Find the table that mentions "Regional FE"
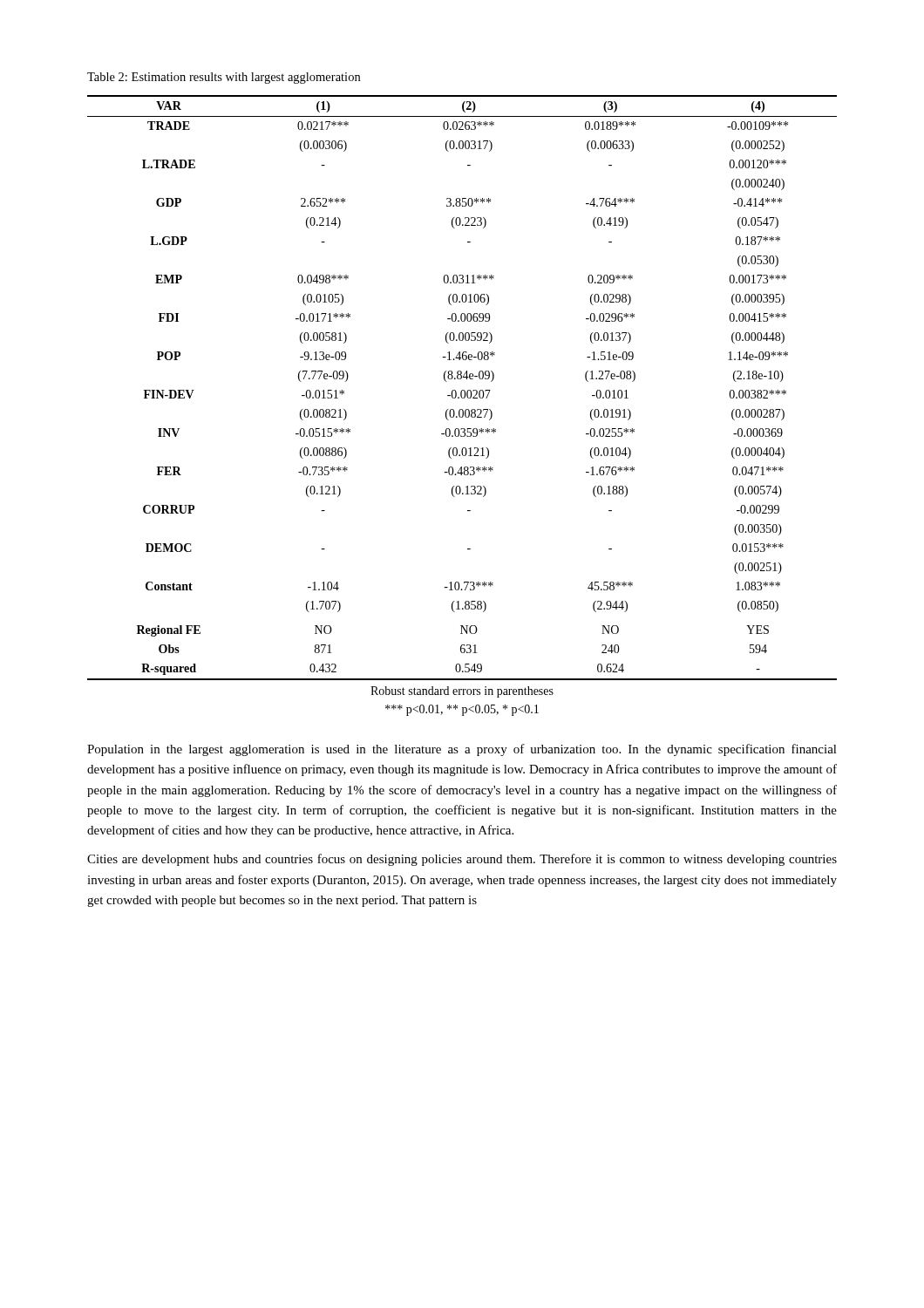The image size is (924, 1308). click(x=462, y=388)
